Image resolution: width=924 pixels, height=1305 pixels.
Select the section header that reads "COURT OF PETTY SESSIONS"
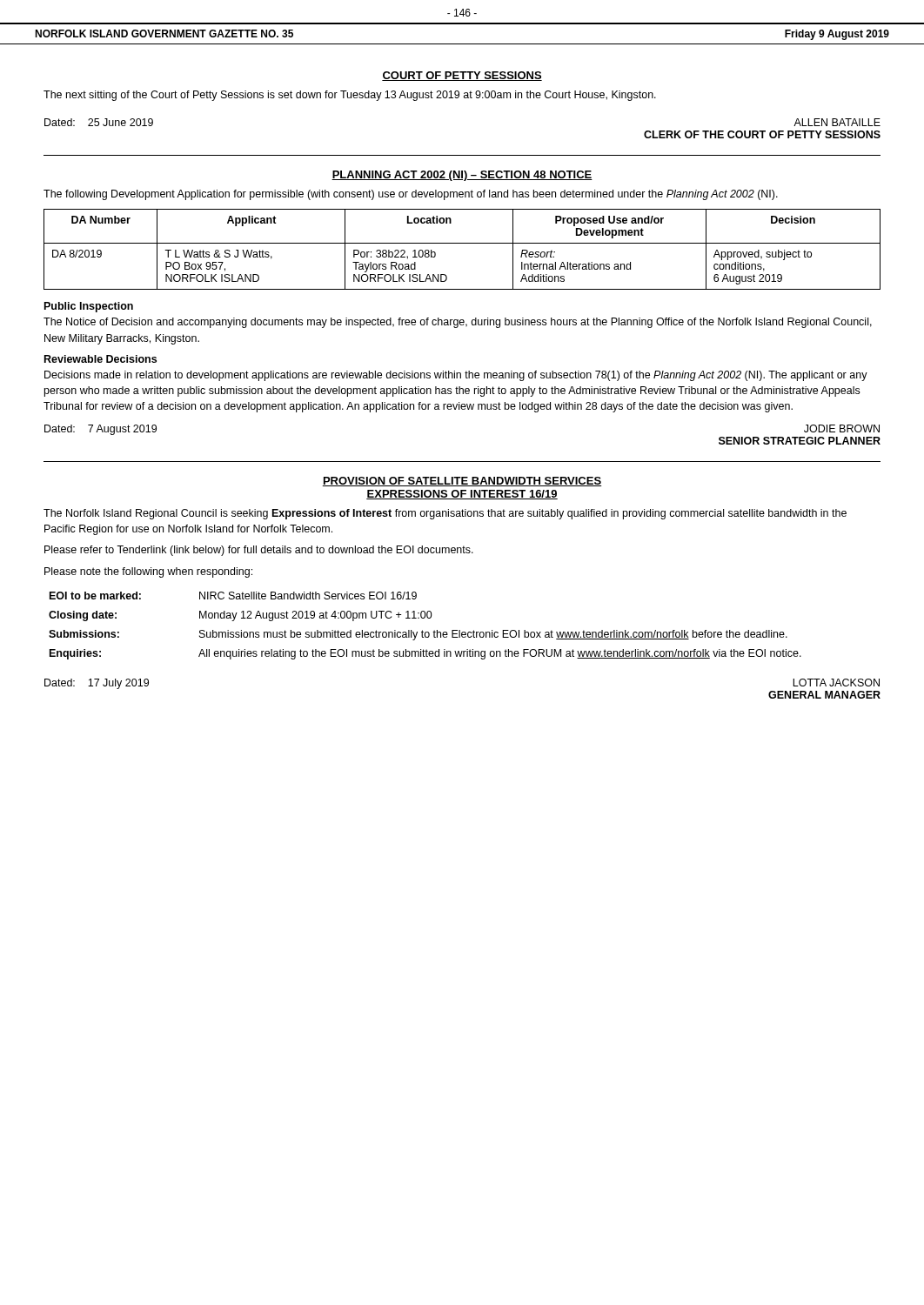pyautogui.click(x=462, y=75)
